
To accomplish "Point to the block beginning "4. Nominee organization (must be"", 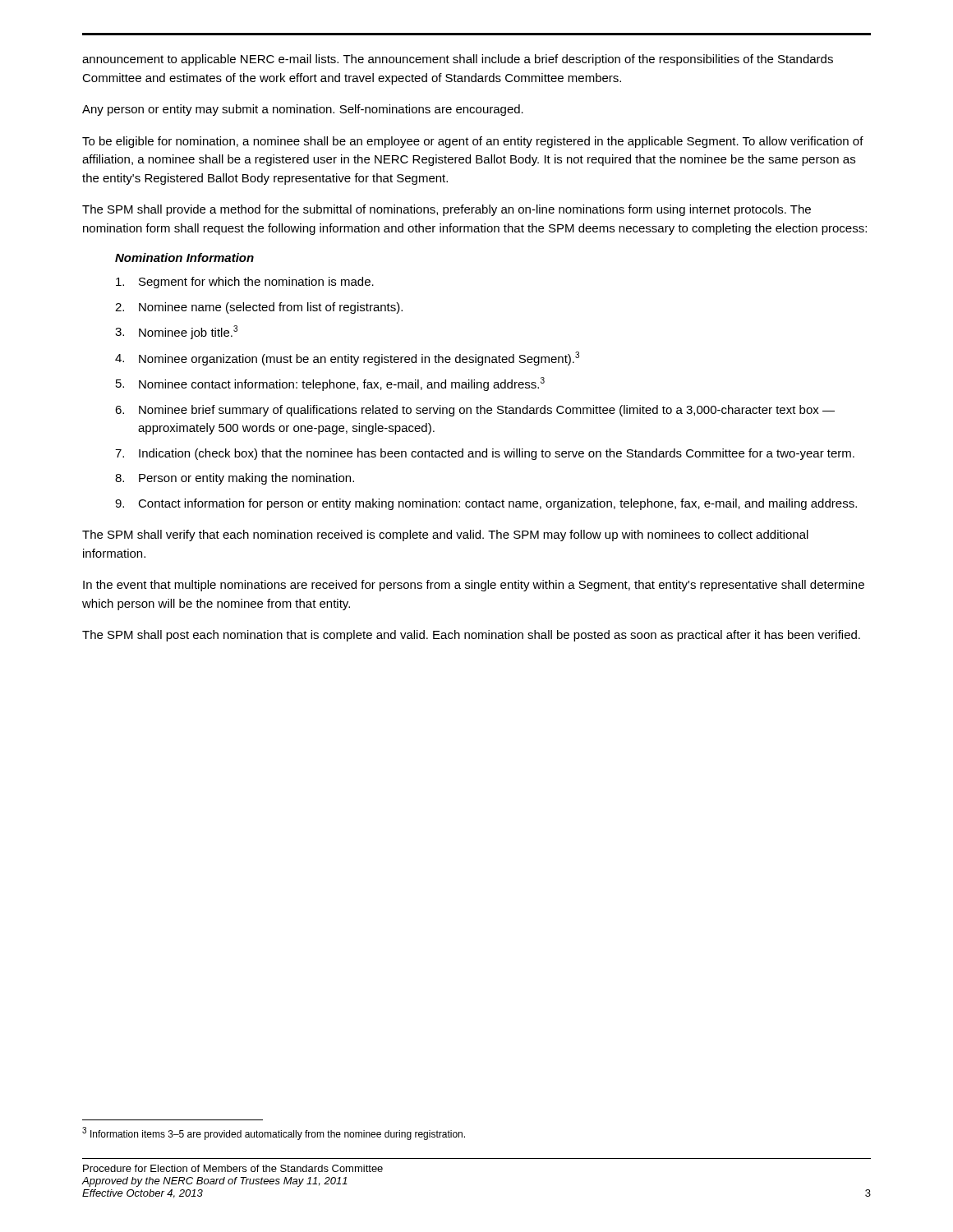I will pos(493,358).
